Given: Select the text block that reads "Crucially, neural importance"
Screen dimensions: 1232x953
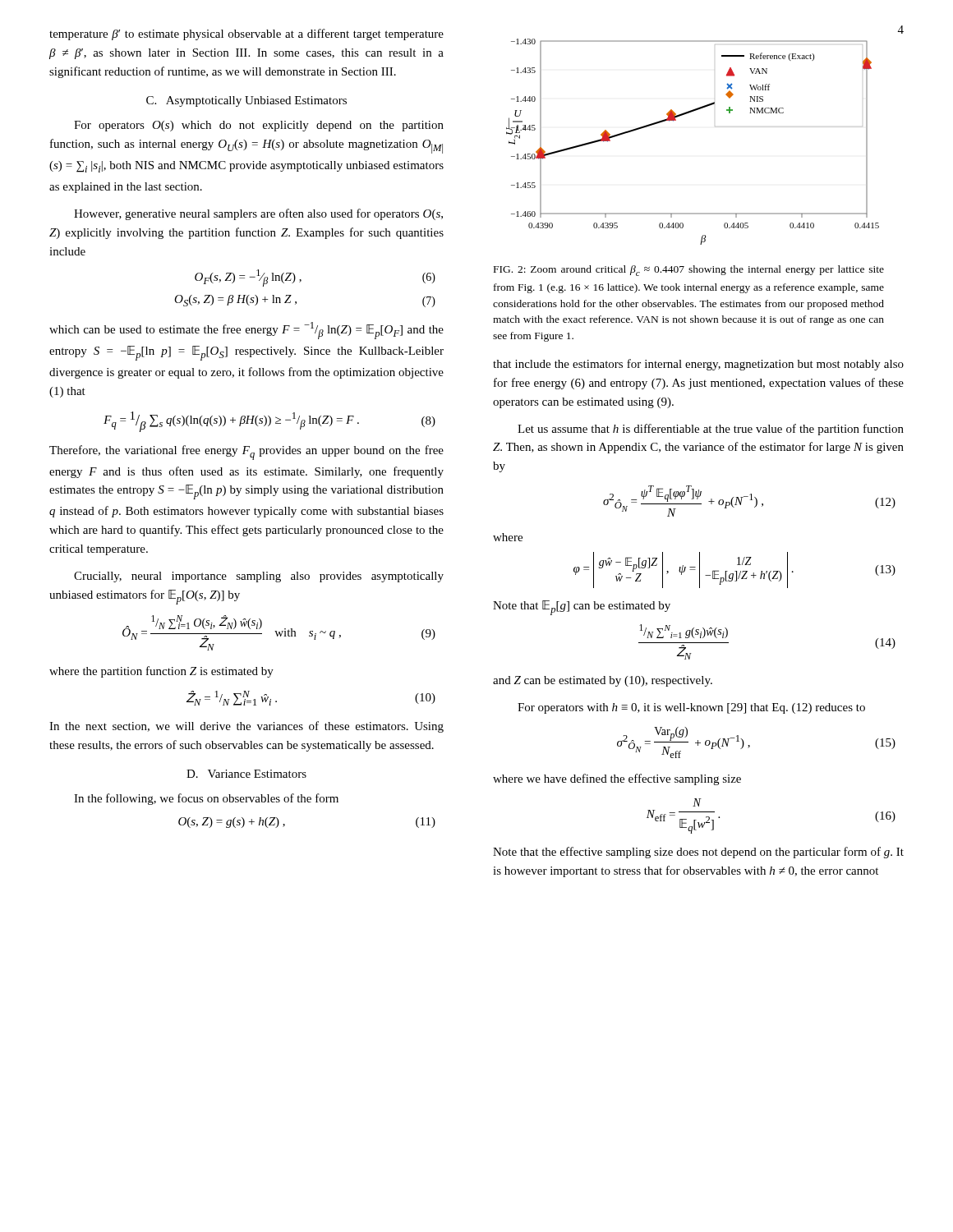Looking at the screenshot, I should click(246, 587).
